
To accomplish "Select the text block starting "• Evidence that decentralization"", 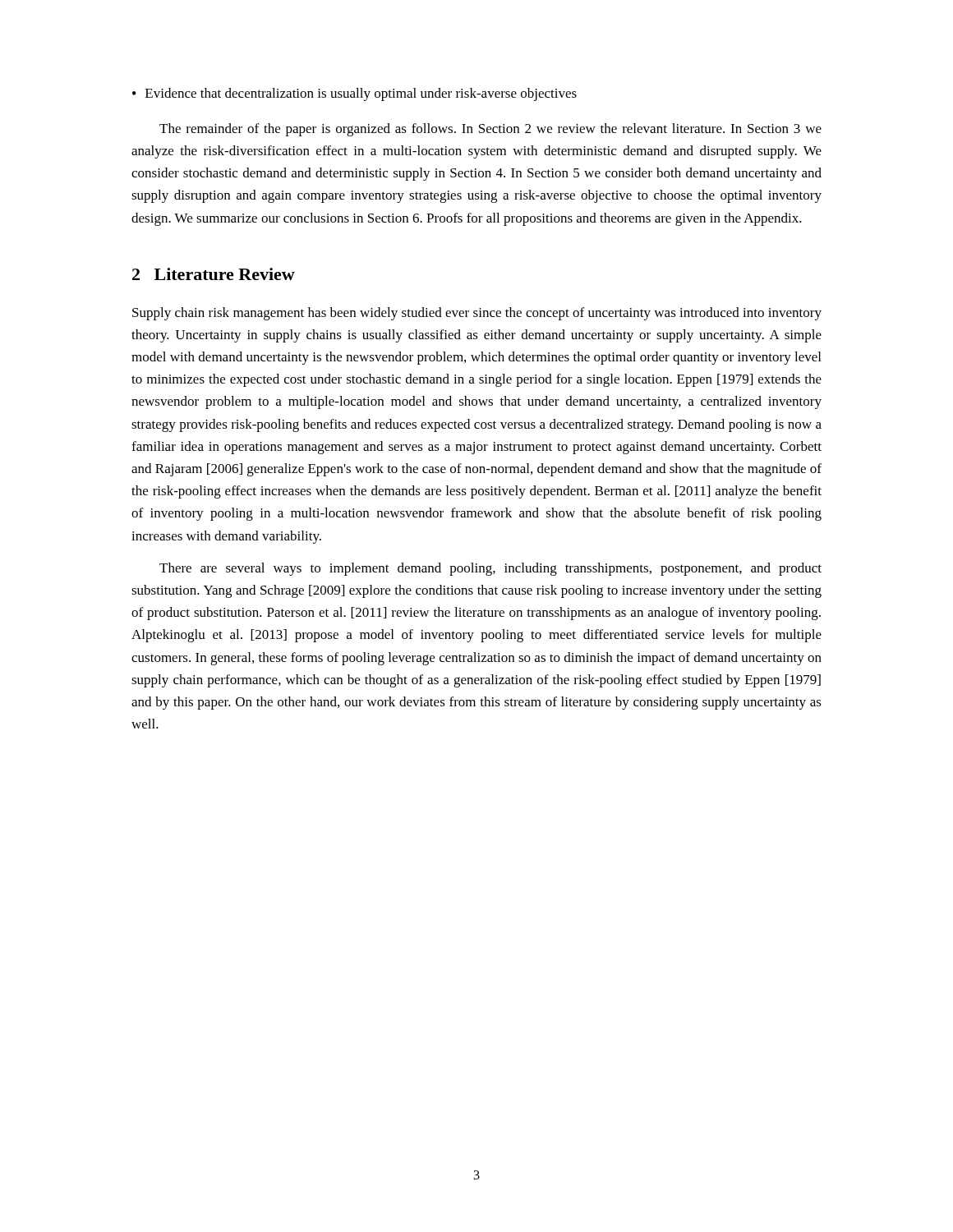I will pos(354,94).
